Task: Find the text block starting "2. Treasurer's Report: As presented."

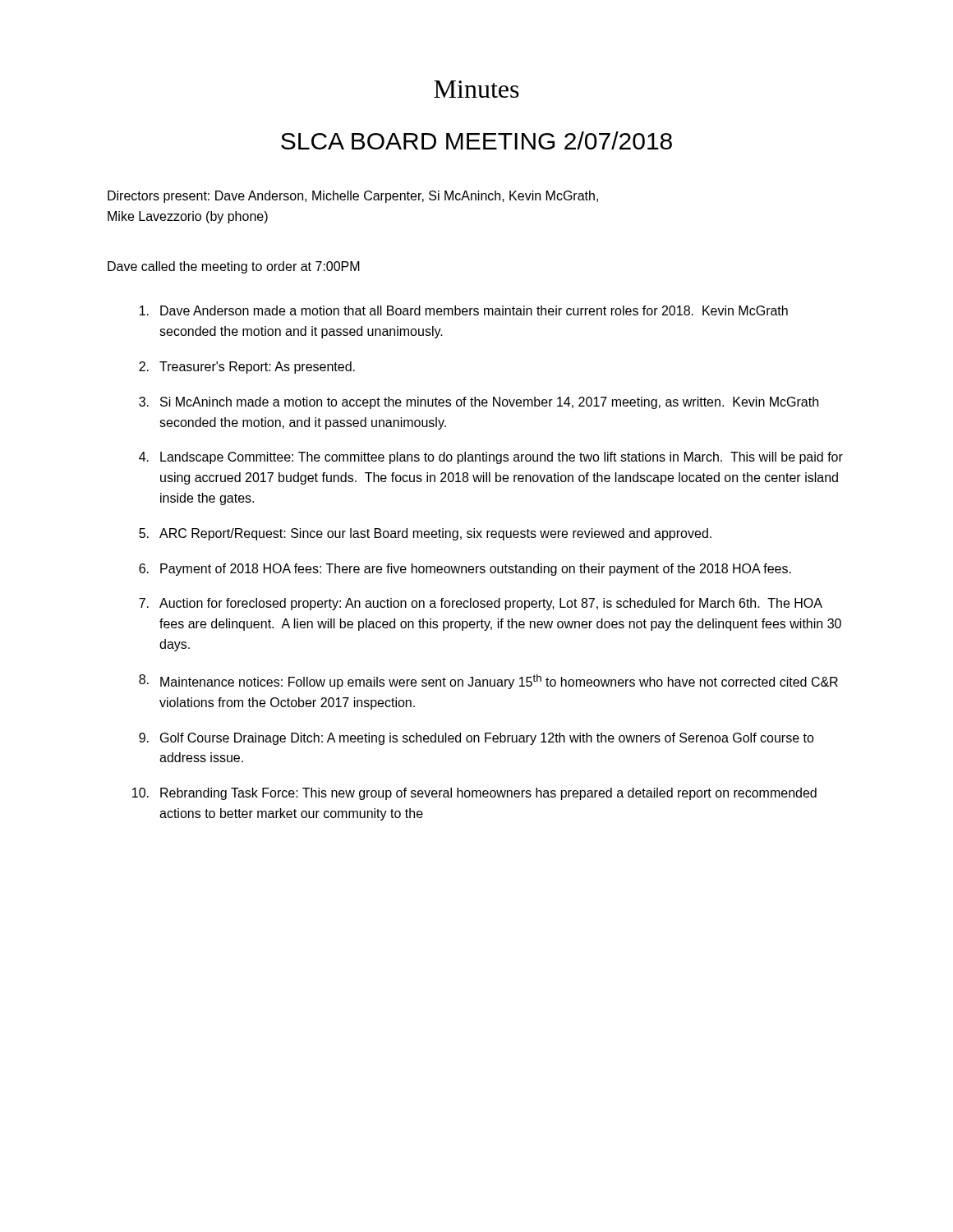Action: pyautogui.click(x=247, y=368)
